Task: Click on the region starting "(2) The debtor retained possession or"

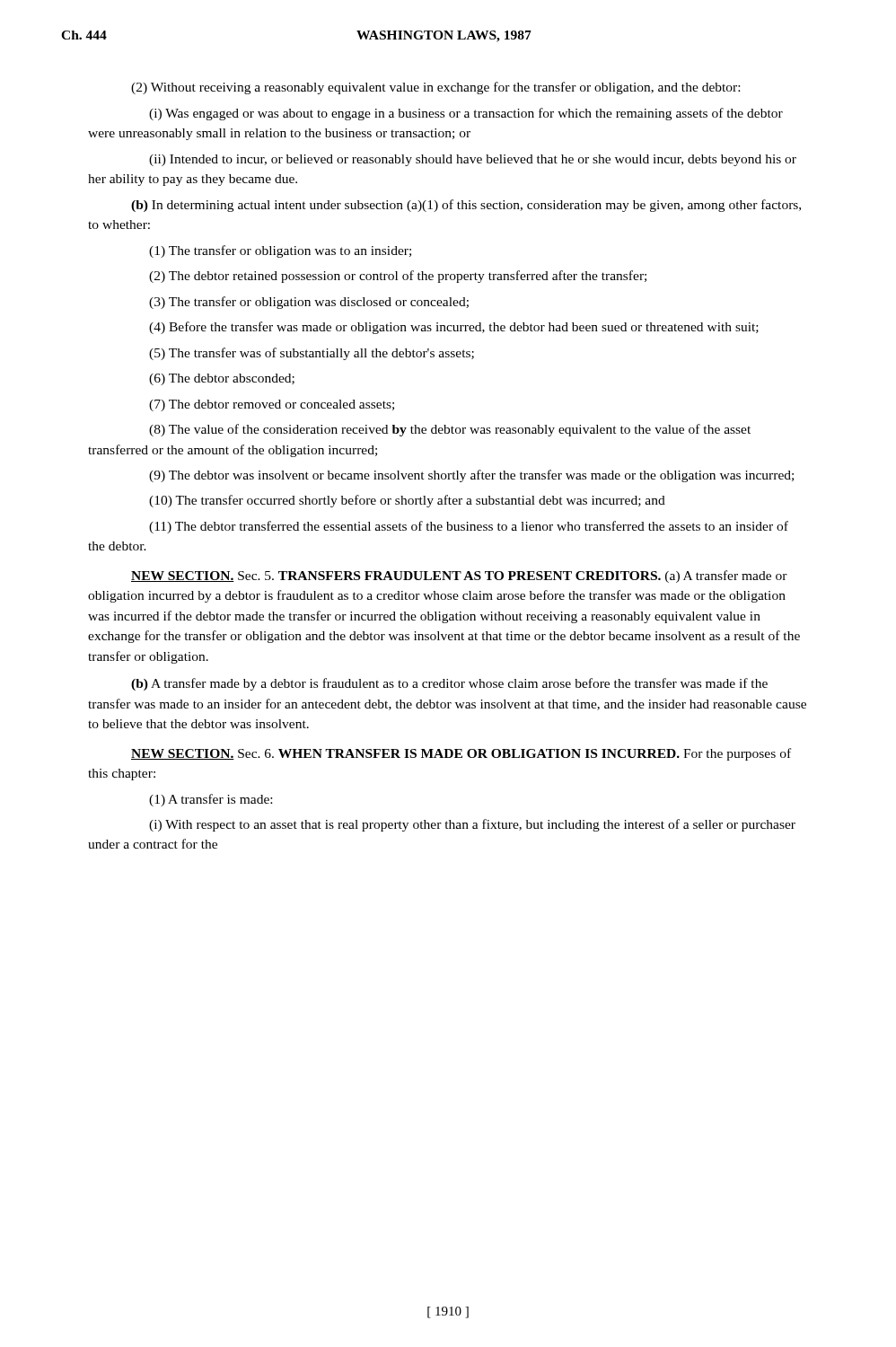Action: (x=398, y=275)
